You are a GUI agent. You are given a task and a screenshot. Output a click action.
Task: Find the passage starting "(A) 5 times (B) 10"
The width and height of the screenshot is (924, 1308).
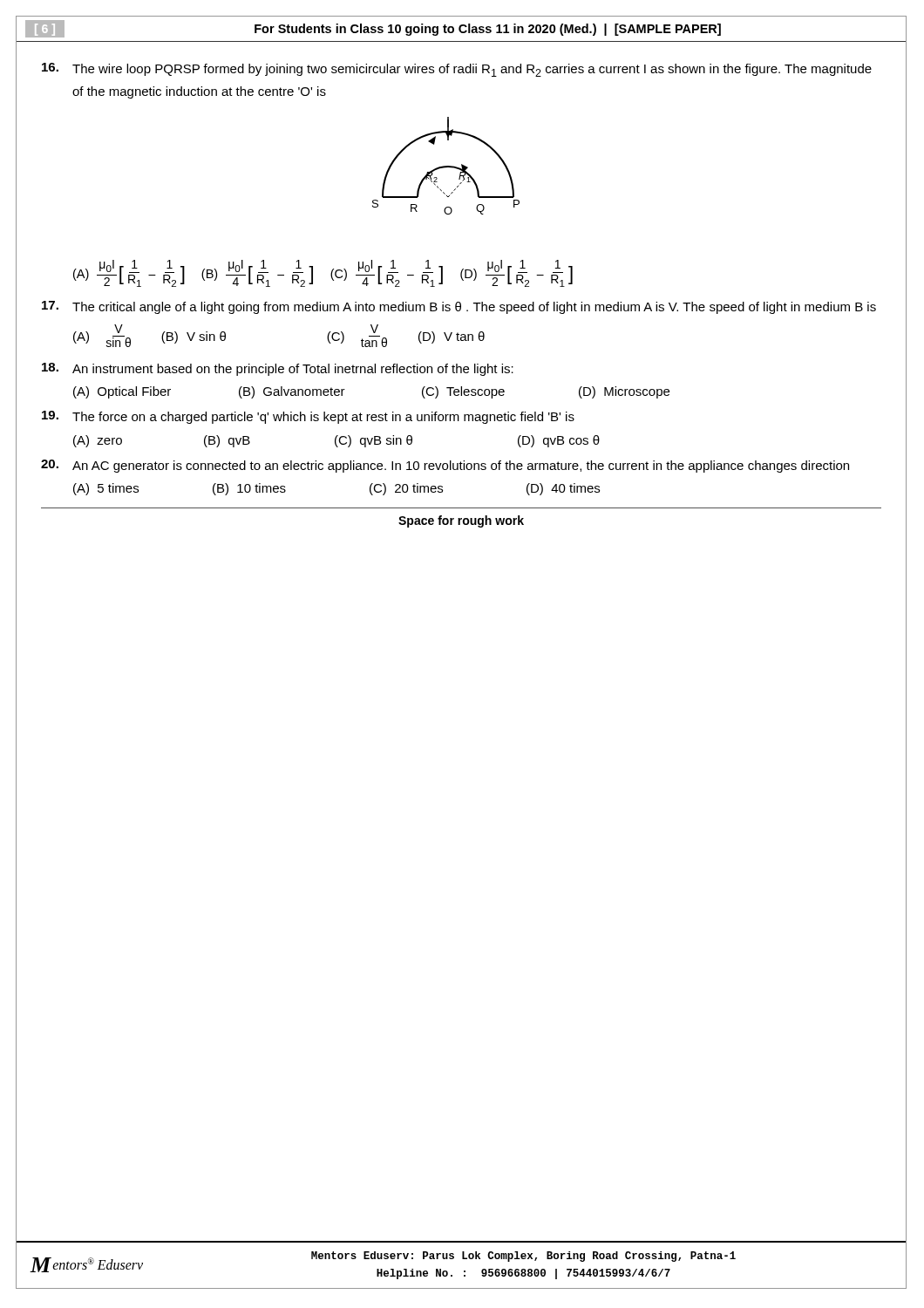click(109, 489)
